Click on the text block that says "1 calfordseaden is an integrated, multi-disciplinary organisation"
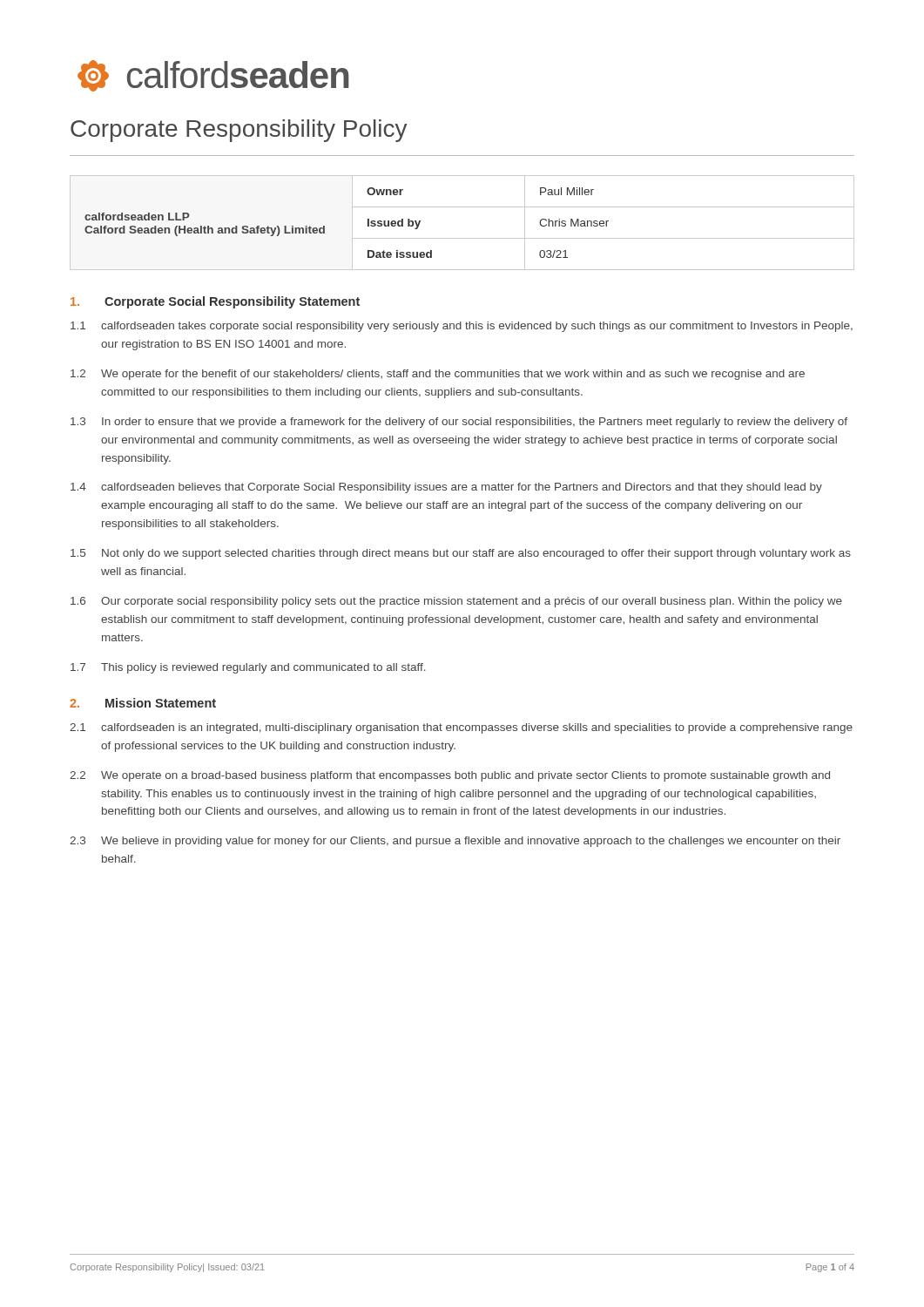 (462, 737)
